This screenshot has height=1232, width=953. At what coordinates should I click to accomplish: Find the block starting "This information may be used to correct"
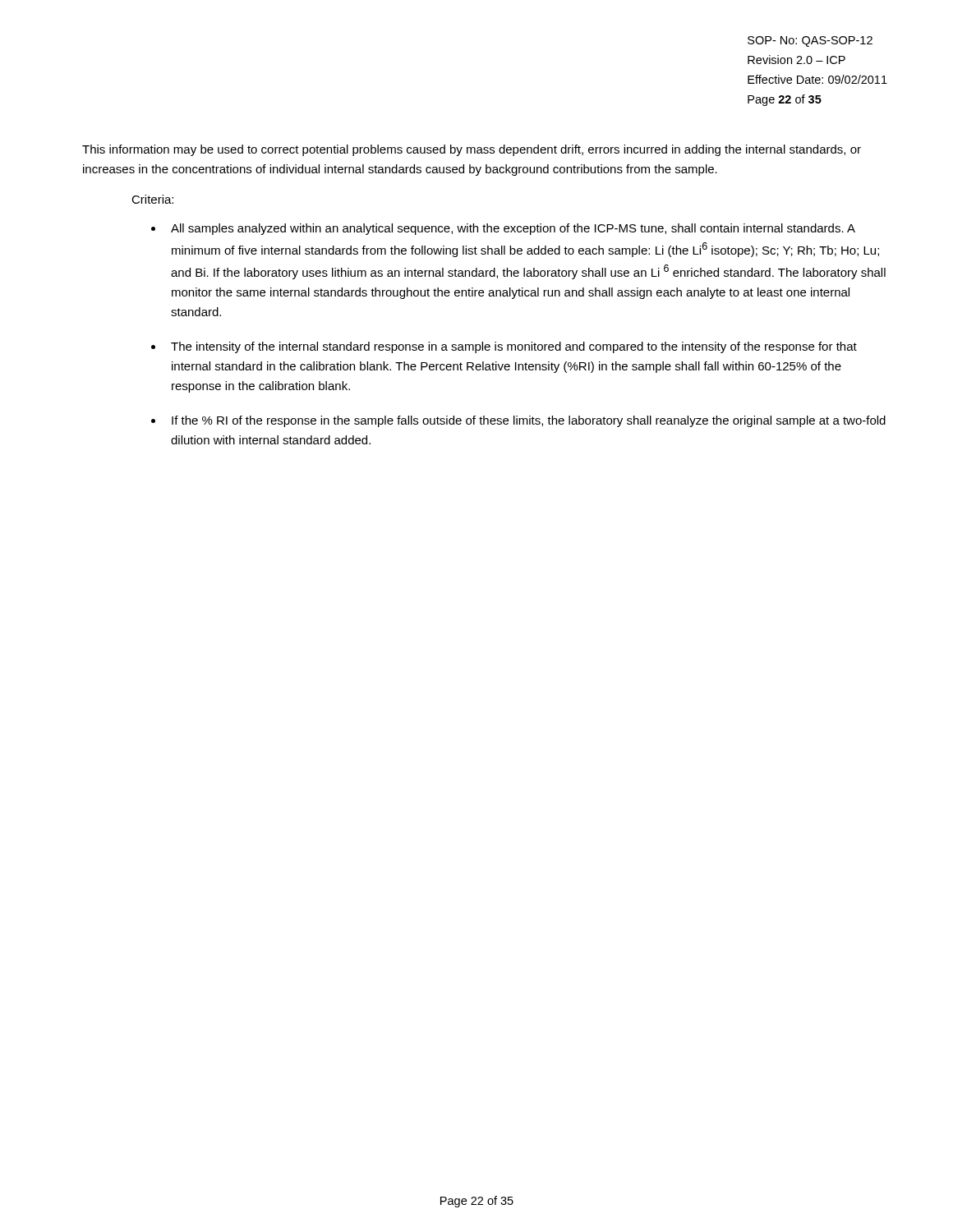coord(472,159)
